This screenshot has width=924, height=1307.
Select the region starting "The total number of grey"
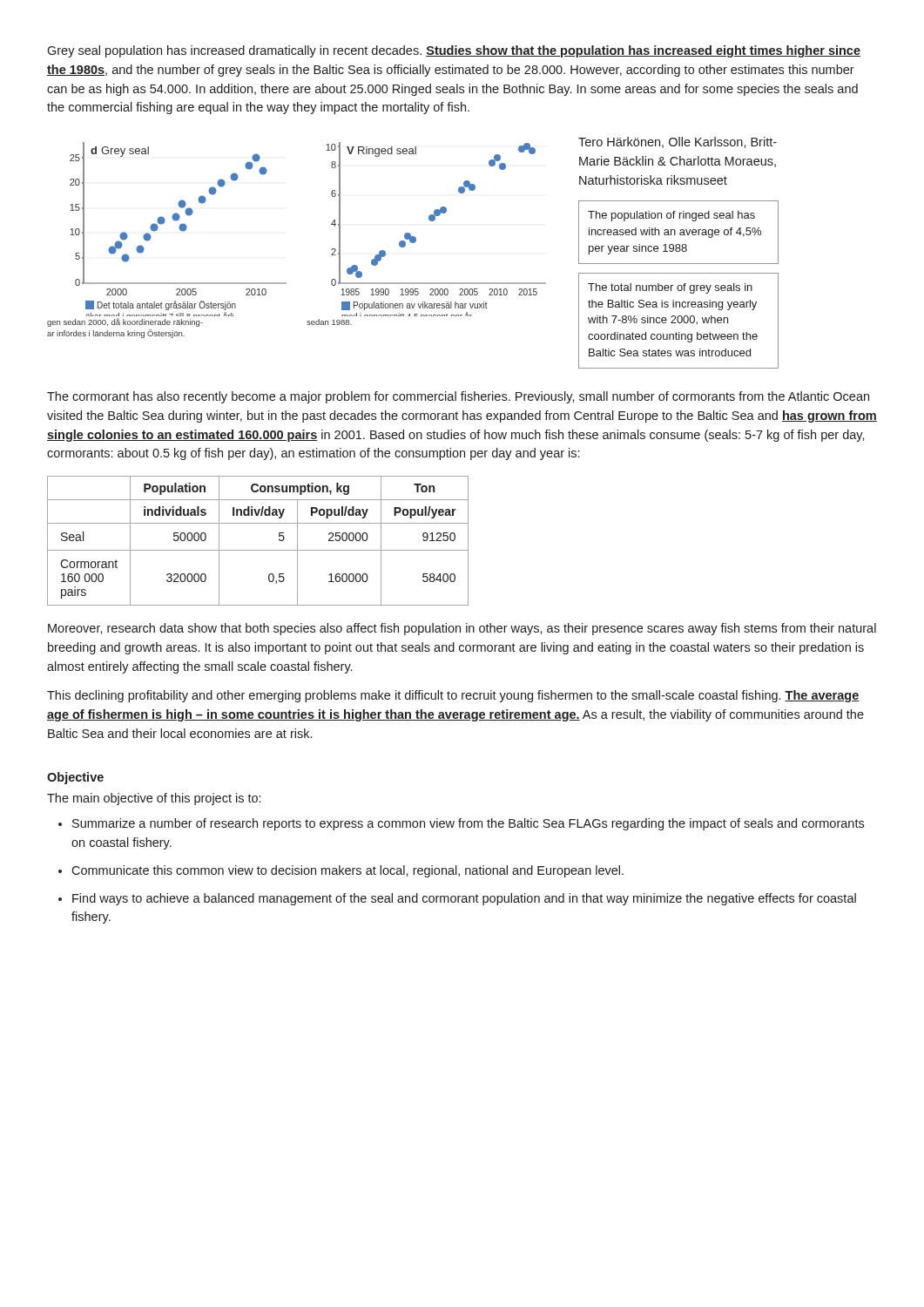pyautogui.click(x=673, y=320)
